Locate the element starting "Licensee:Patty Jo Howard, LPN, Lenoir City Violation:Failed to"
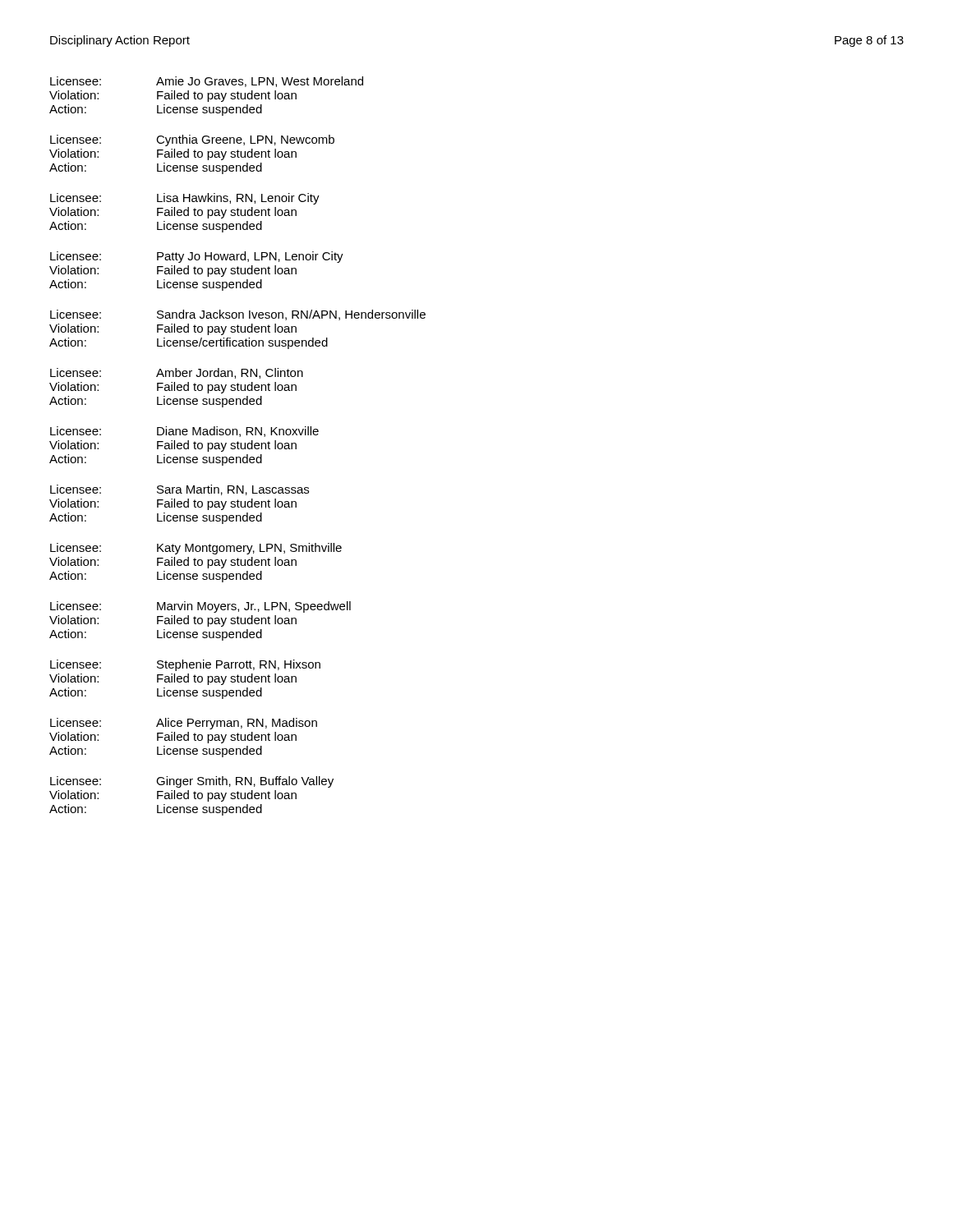Viewport: 953px width, 1232px height. click(x=197, y=257)
